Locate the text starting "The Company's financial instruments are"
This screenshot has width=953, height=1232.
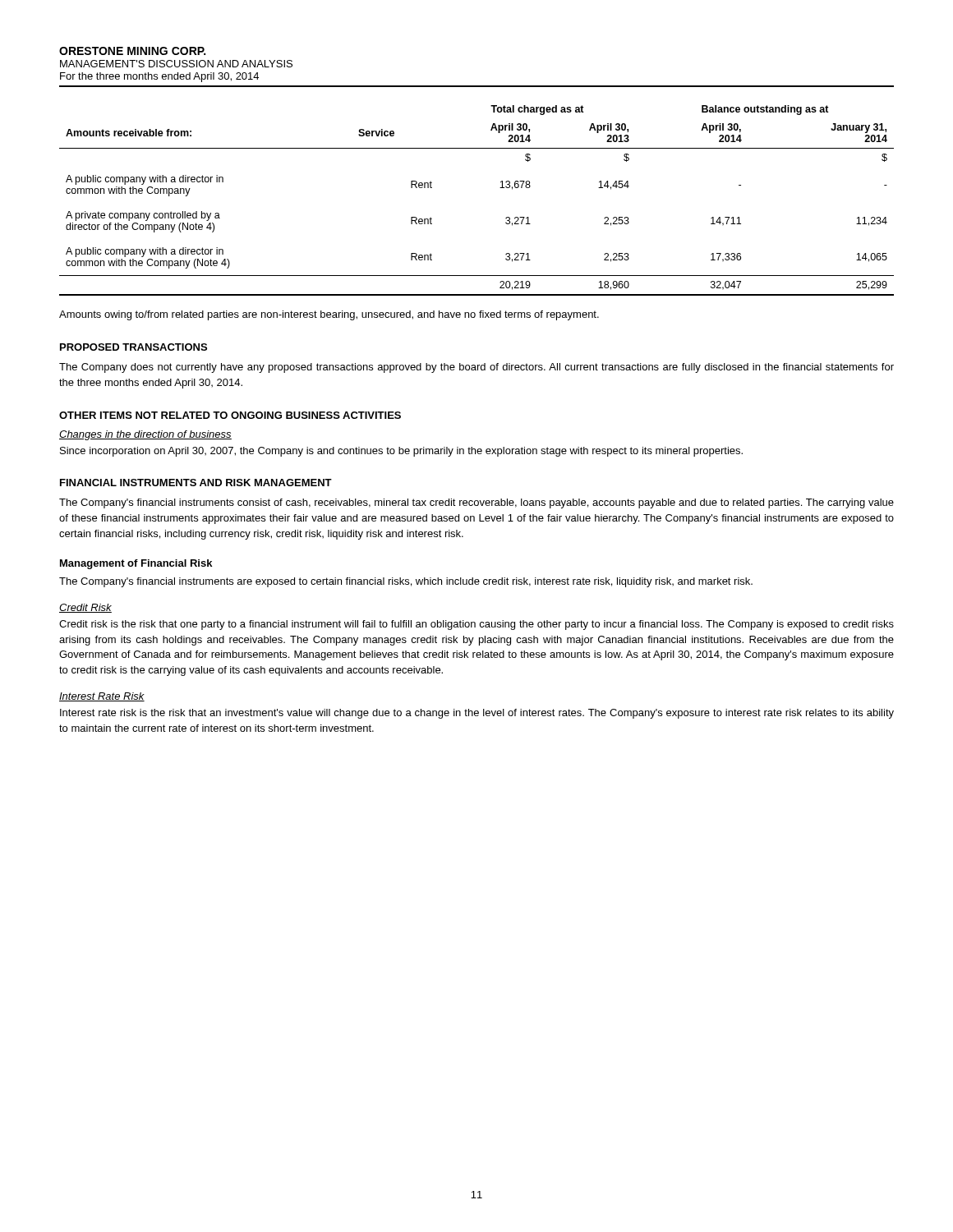tap(406, 581)
